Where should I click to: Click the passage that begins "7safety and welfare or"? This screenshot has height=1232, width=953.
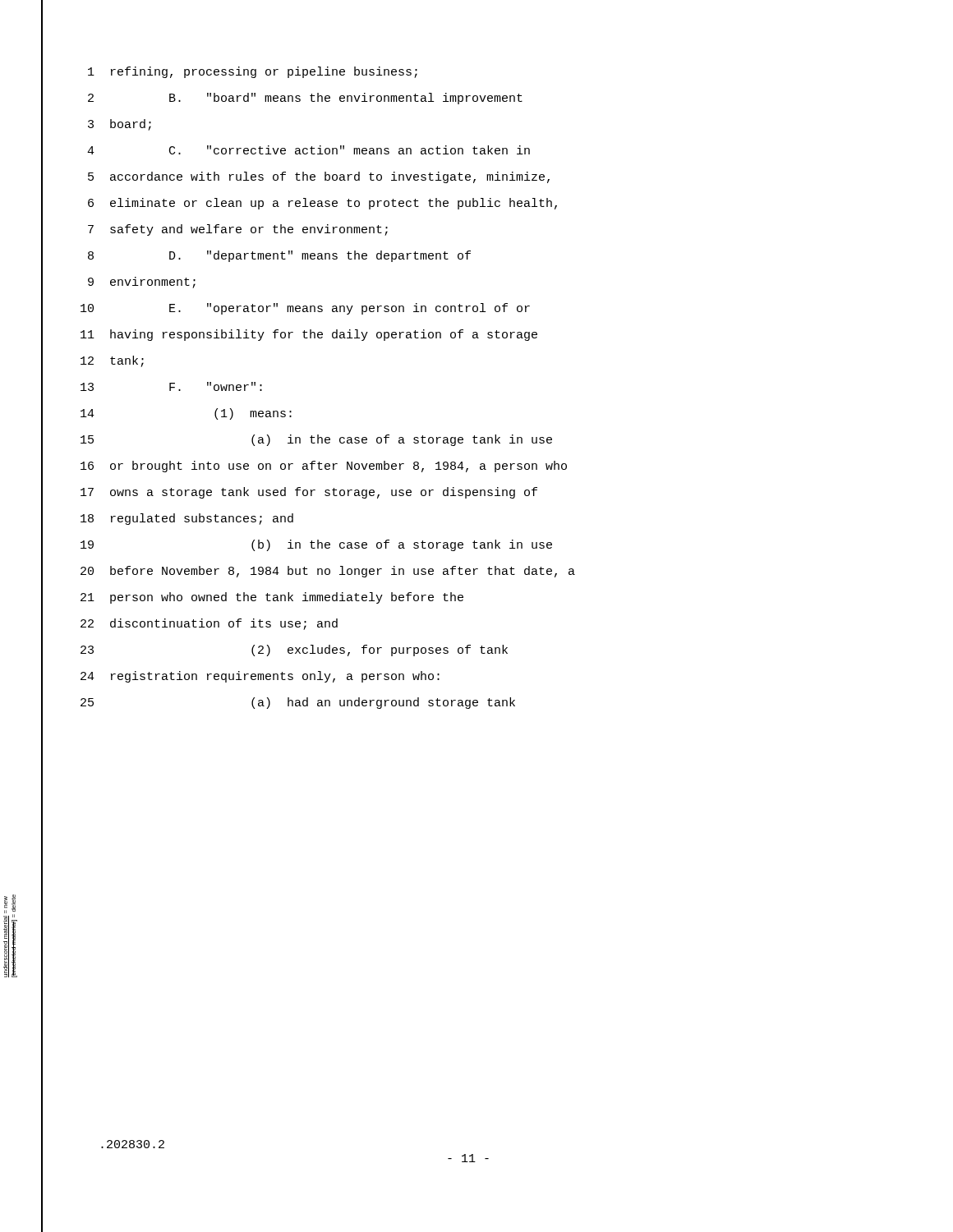[220, 230]
